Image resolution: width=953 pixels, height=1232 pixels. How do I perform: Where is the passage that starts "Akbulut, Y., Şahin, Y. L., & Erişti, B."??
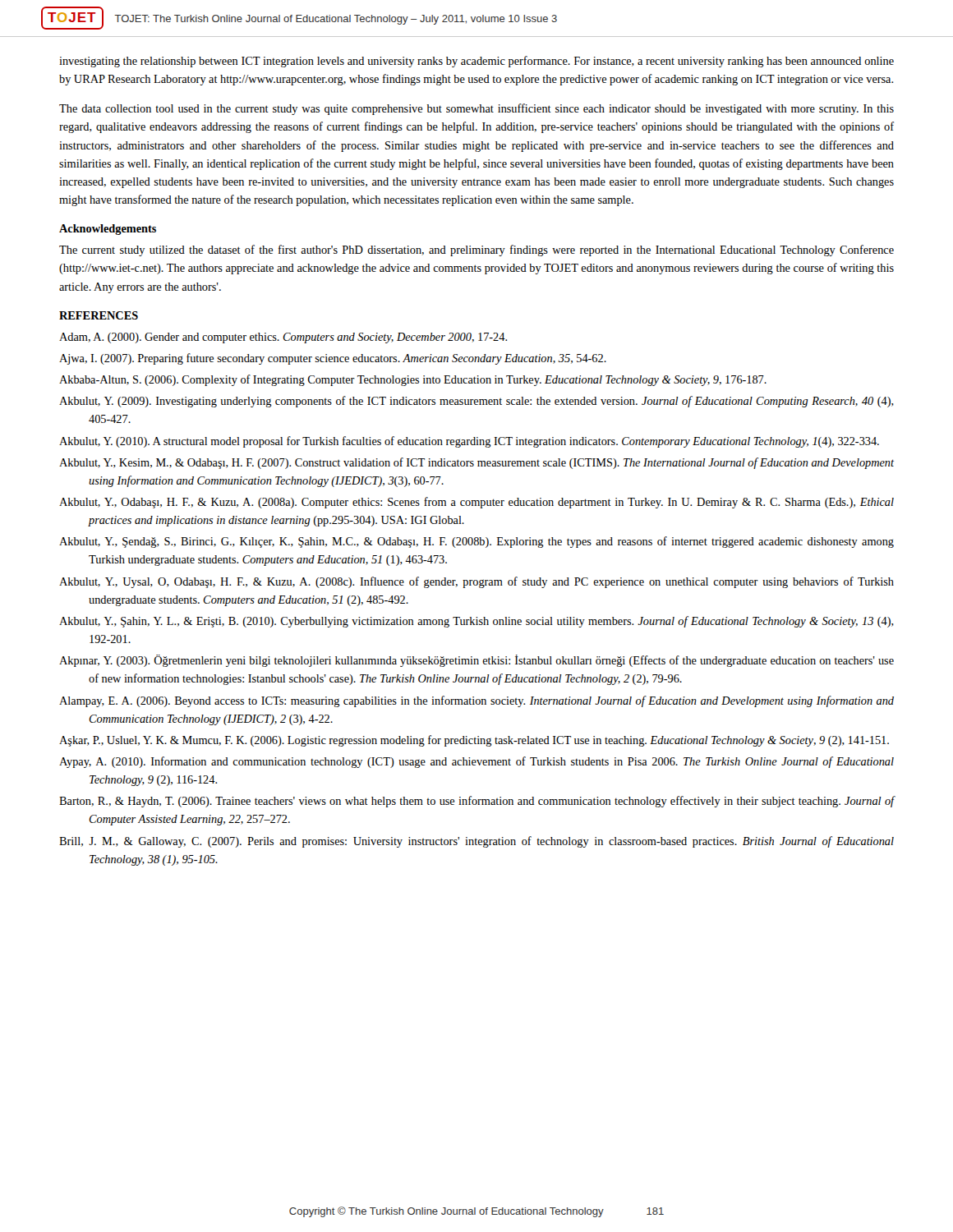point(476,630)
